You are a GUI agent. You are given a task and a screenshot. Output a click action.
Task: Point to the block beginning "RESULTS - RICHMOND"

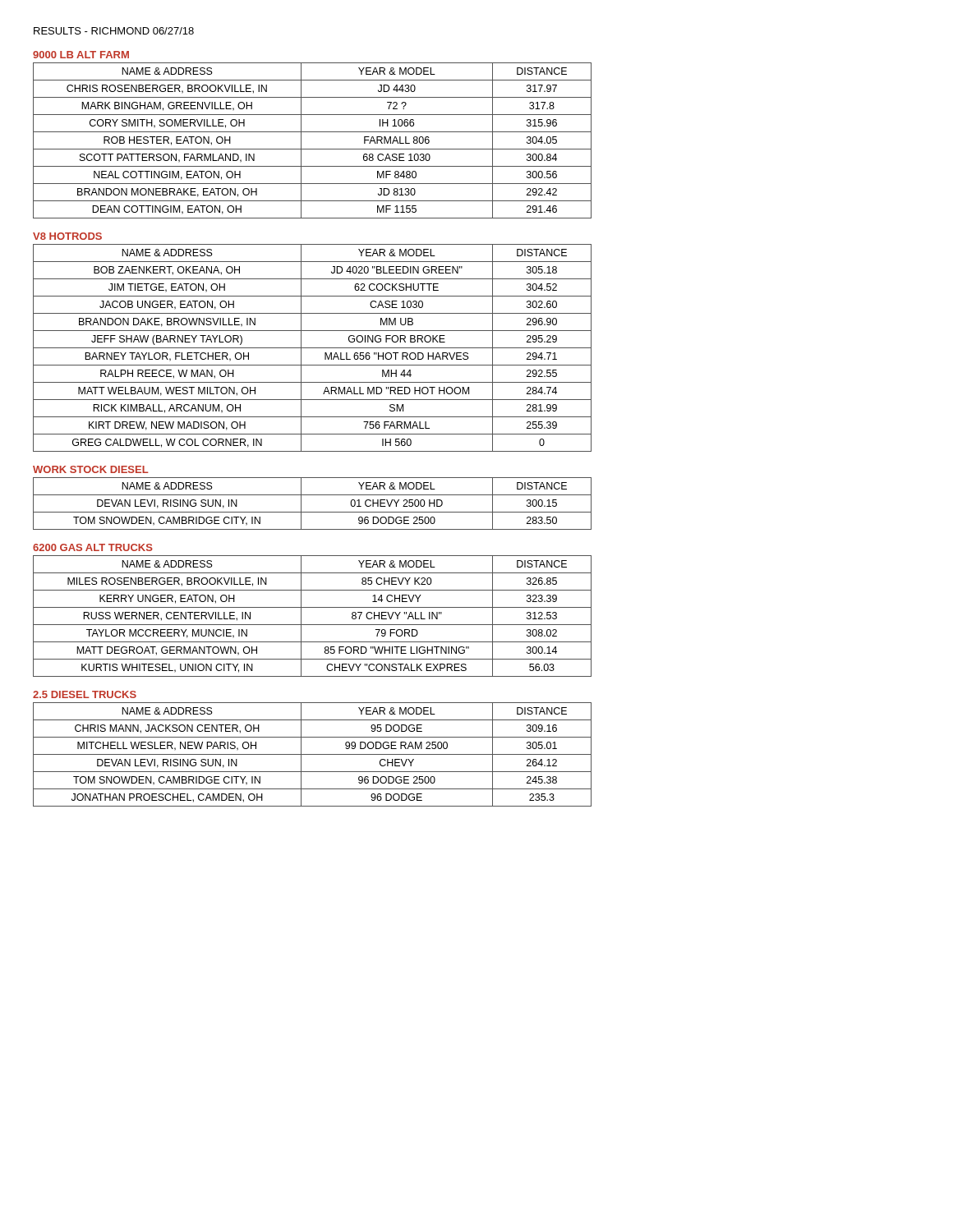coord(114,31)
